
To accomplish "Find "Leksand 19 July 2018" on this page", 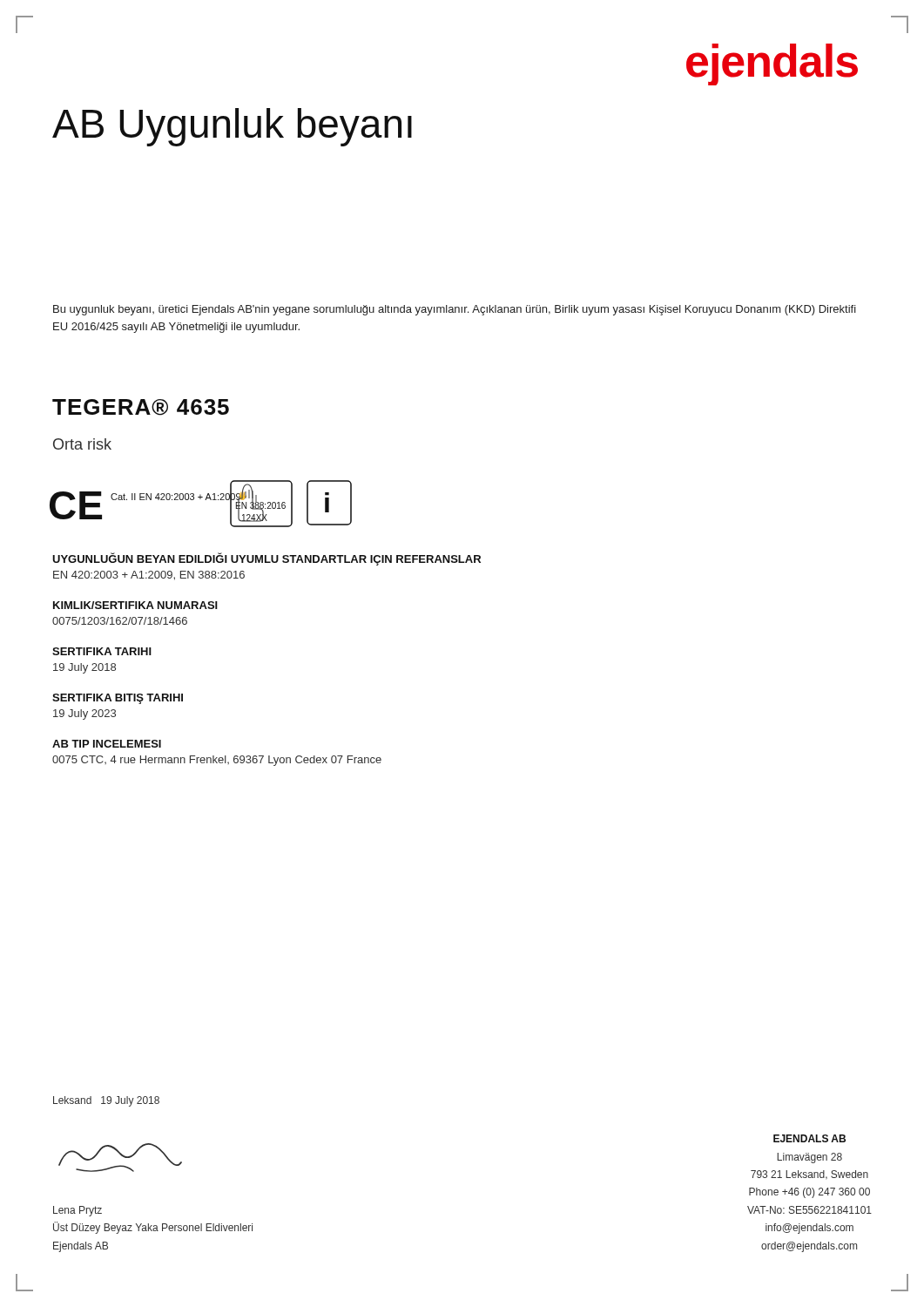I will tap(106, 1100).
